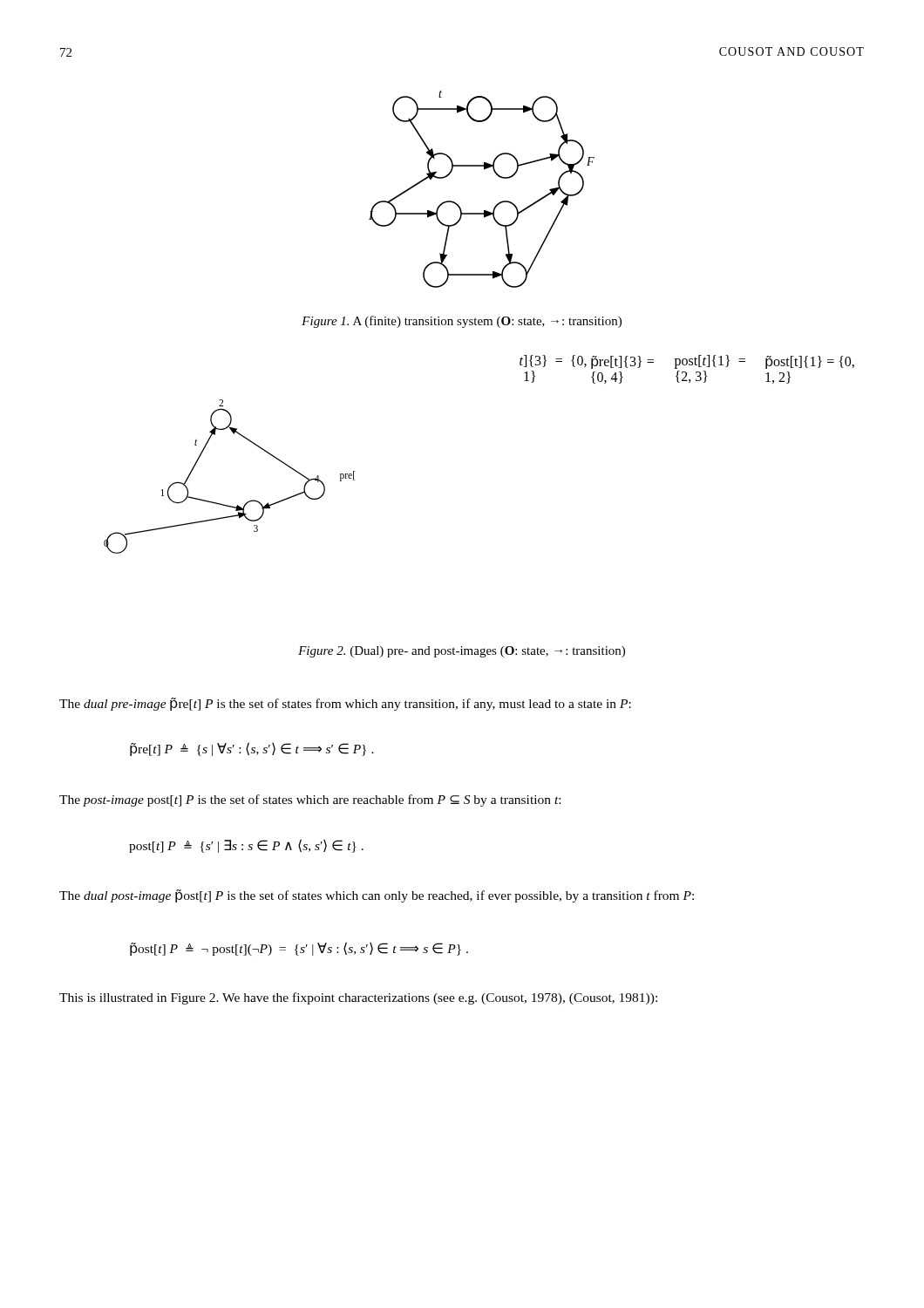
Task: Click on the caption with the text "Figure 2. (Dual)"
Action: (x=462, y=651)
